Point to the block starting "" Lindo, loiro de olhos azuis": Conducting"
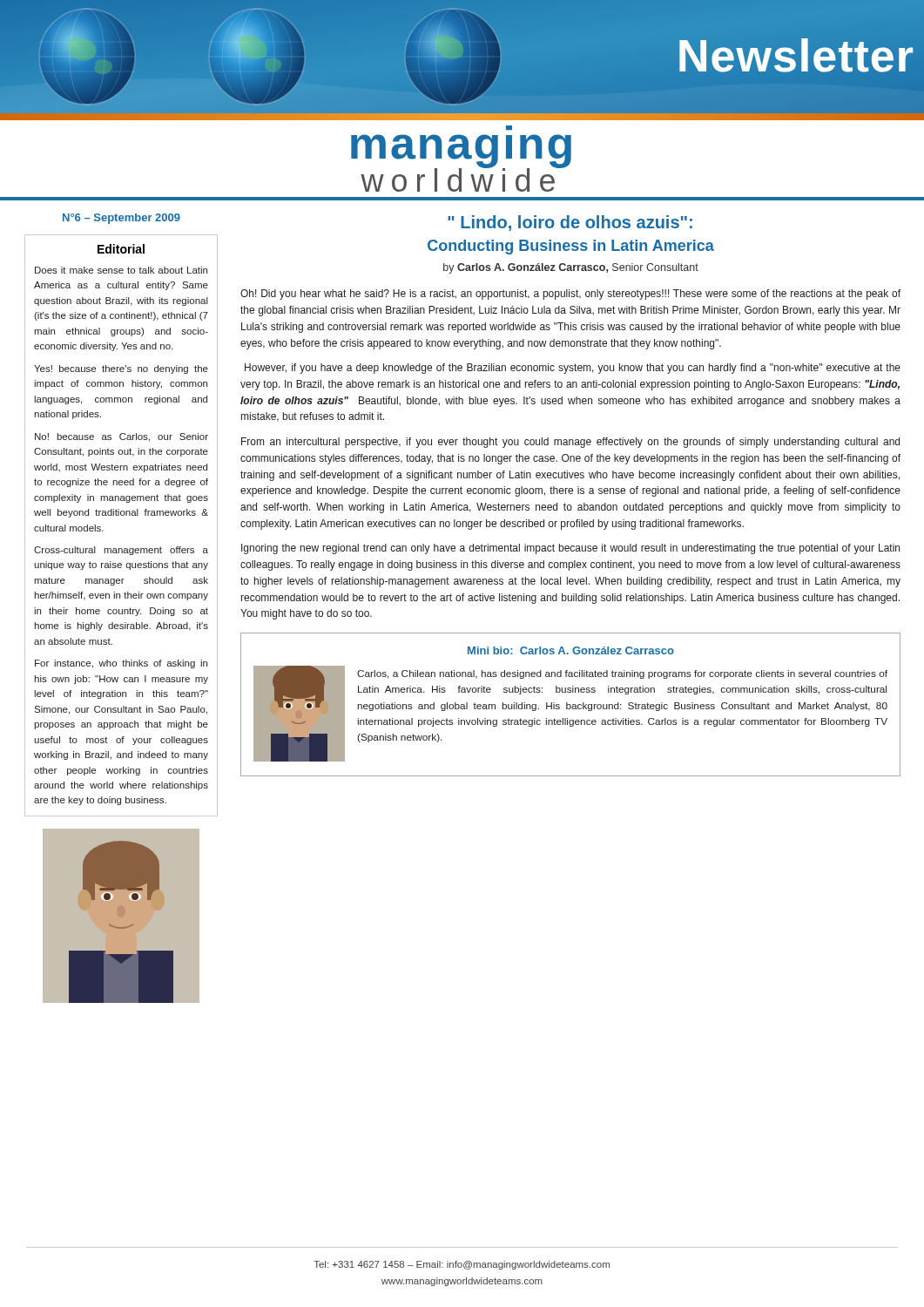Viewport: 924px width, 1307px height. tap(570, 234)
